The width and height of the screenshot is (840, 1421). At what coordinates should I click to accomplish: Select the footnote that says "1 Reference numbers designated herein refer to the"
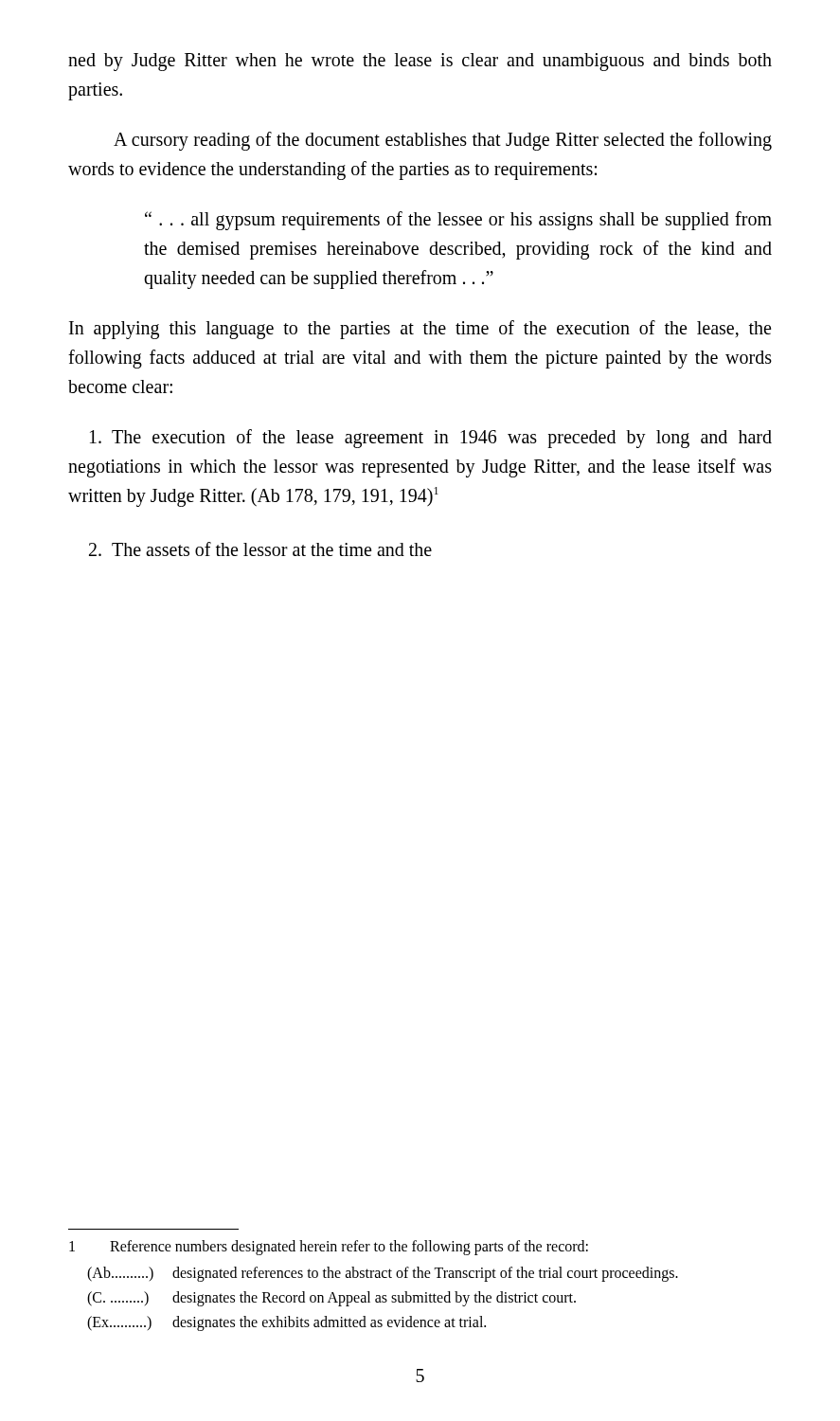pyautogui.click(x=420, y=1285)
